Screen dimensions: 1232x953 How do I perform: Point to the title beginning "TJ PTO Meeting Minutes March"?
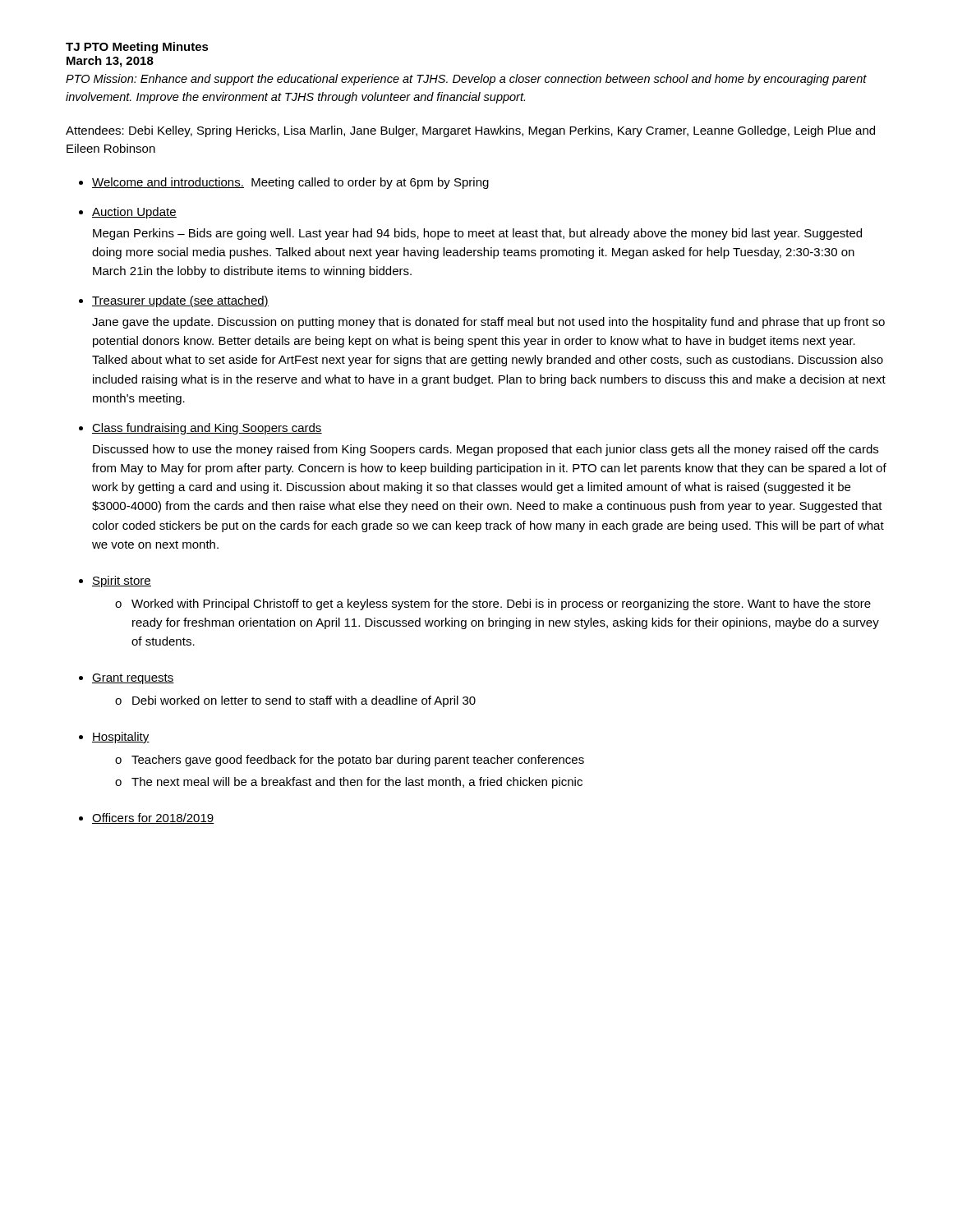pos(137,48)
